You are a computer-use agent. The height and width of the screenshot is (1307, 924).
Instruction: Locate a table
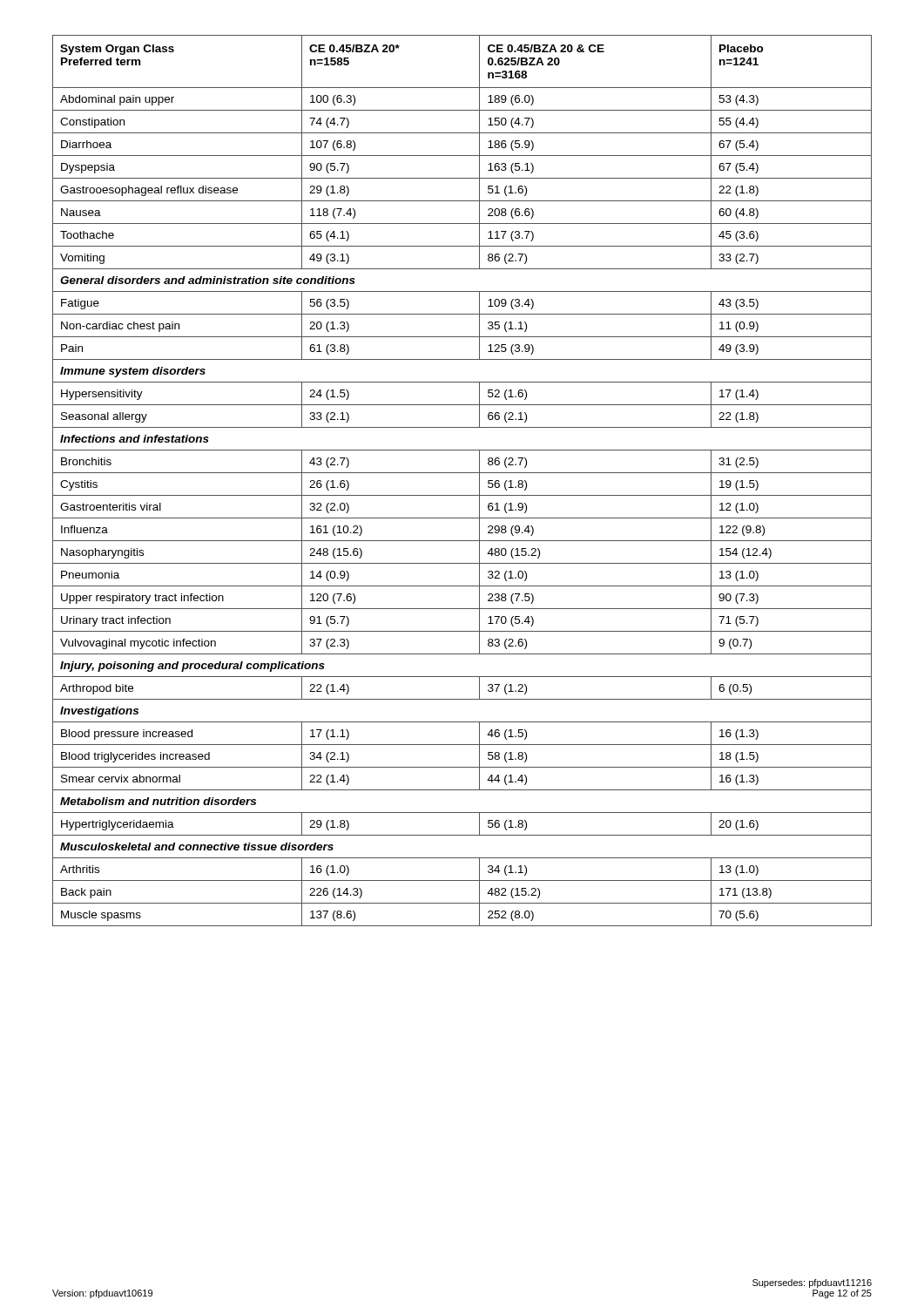pyautogui.click(x=462, y=481)
